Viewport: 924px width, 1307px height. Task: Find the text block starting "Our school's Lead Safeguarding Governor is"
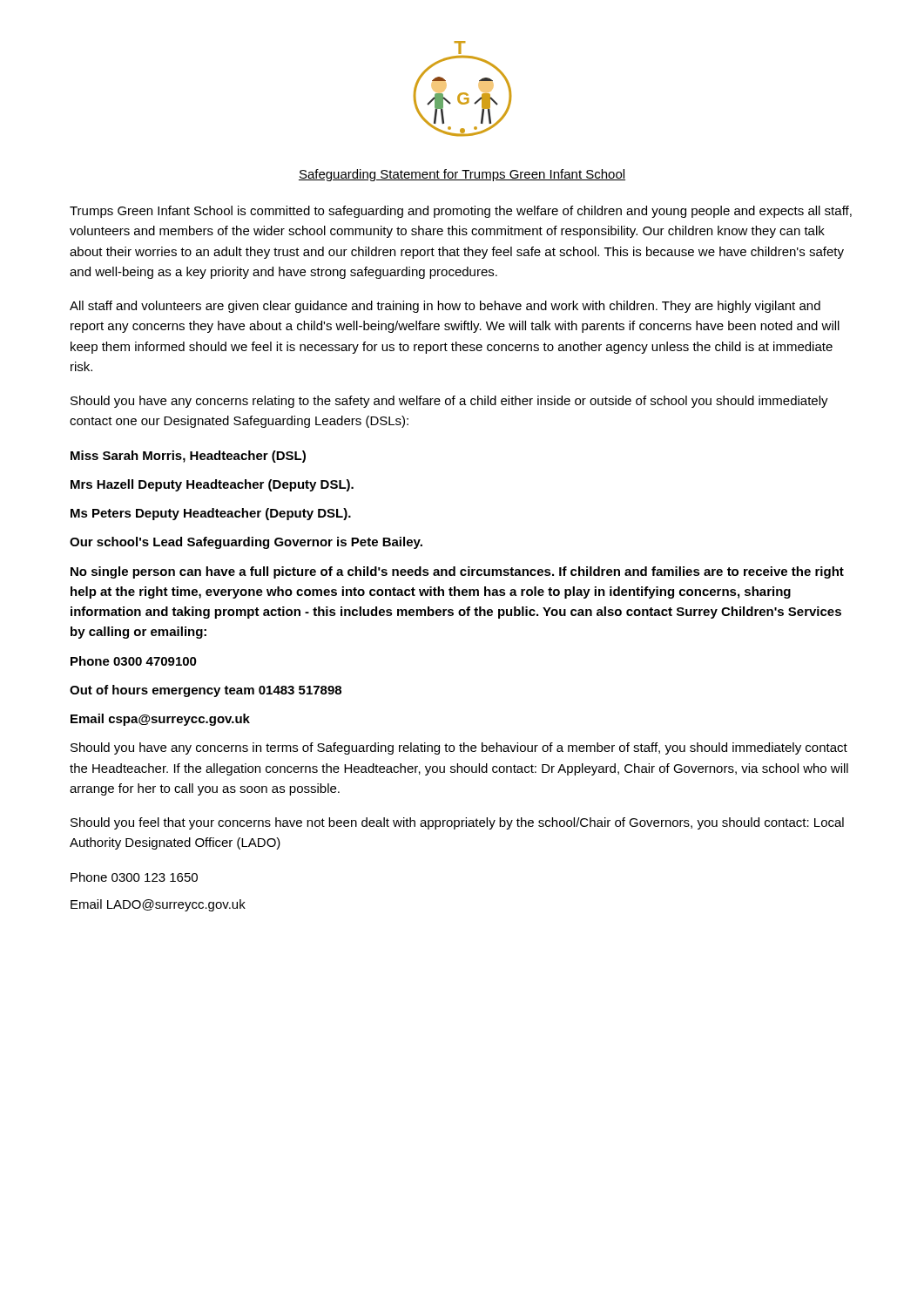(246, 542)
